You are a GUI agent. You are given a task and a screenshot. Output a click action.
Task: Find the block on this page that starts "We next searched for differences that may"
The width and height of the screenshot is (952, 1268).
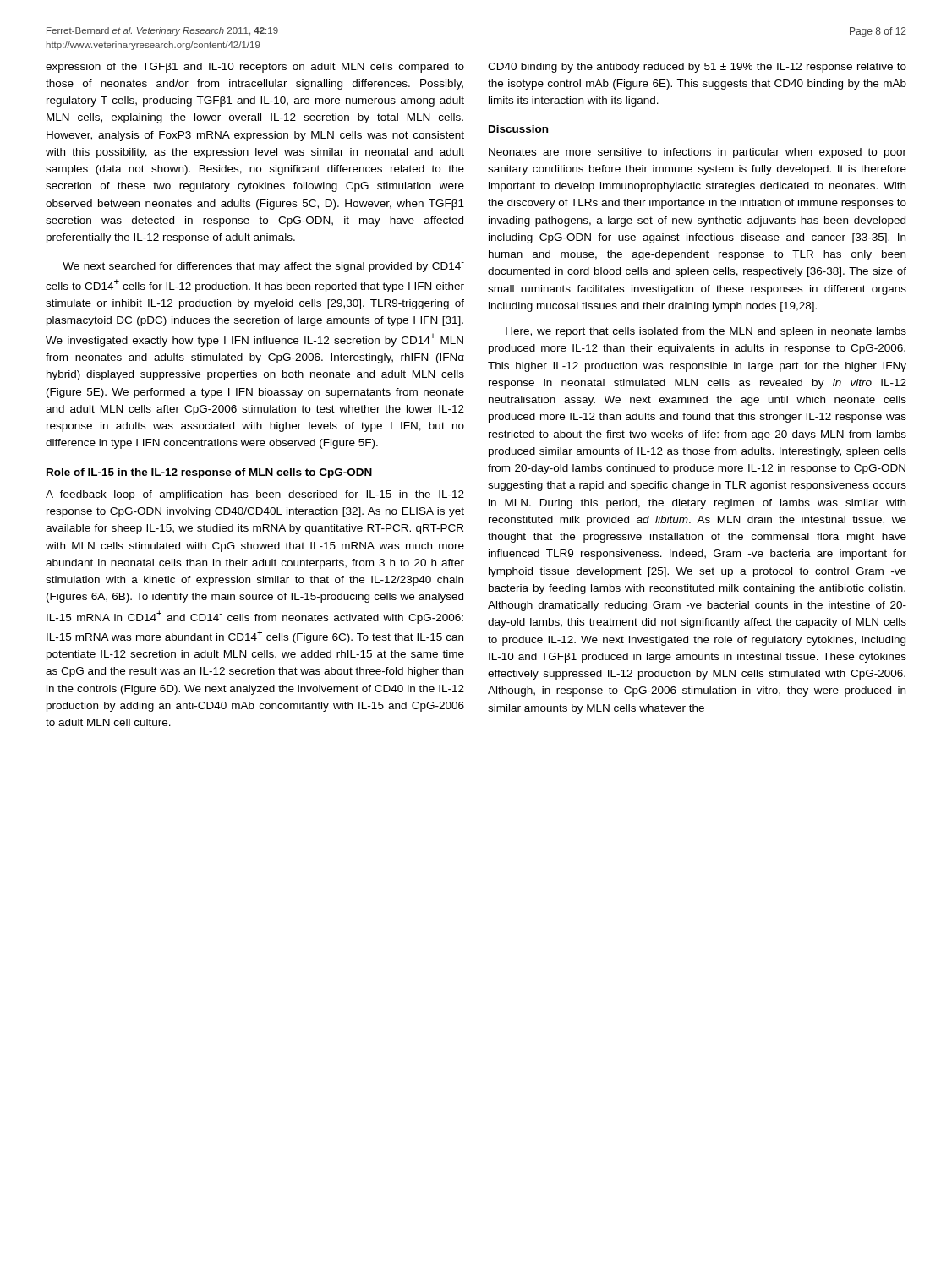click(x=255, y=353)
